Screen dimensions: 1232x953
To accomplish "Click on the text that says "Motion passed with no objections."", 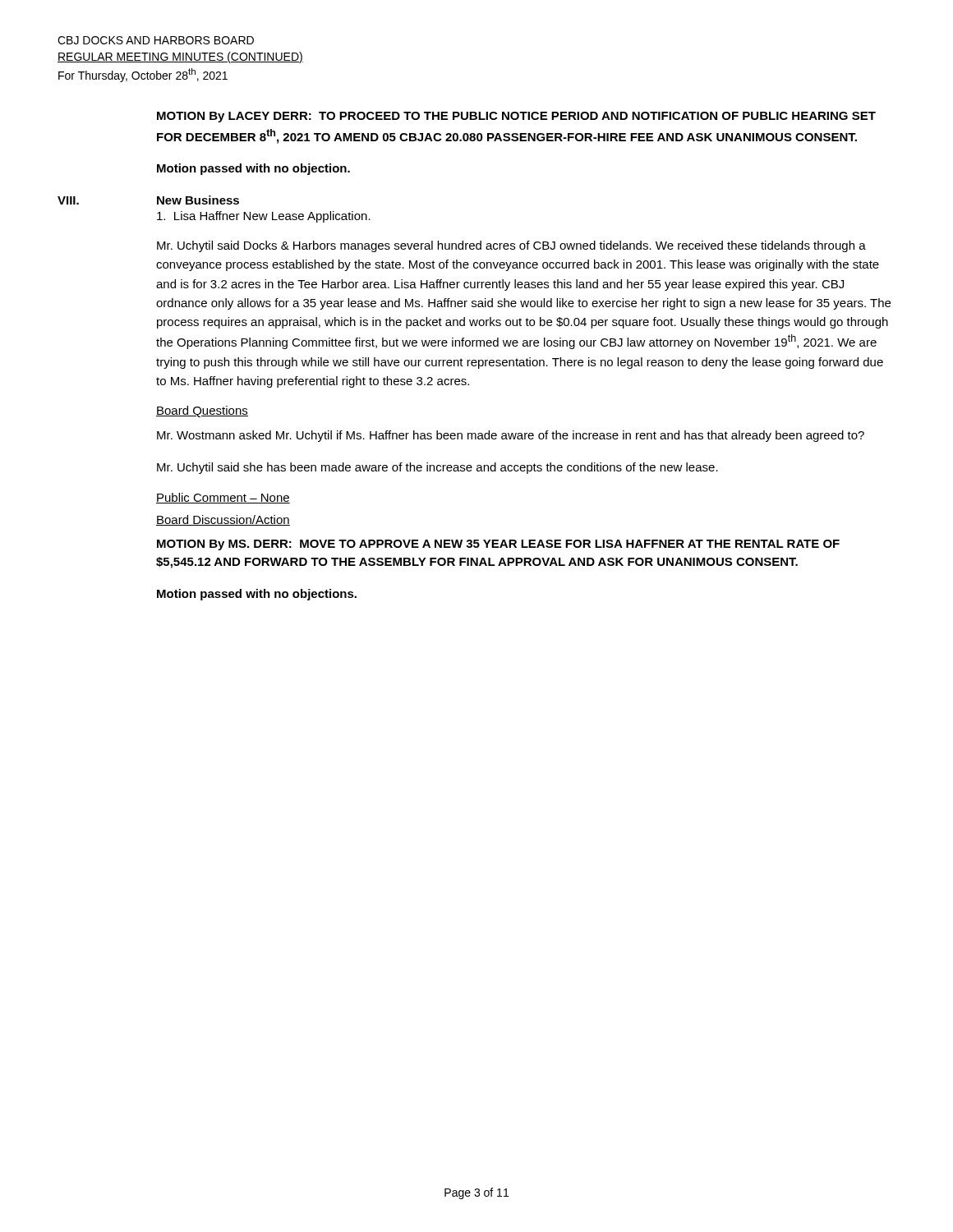I will click(x=257, y=593).
